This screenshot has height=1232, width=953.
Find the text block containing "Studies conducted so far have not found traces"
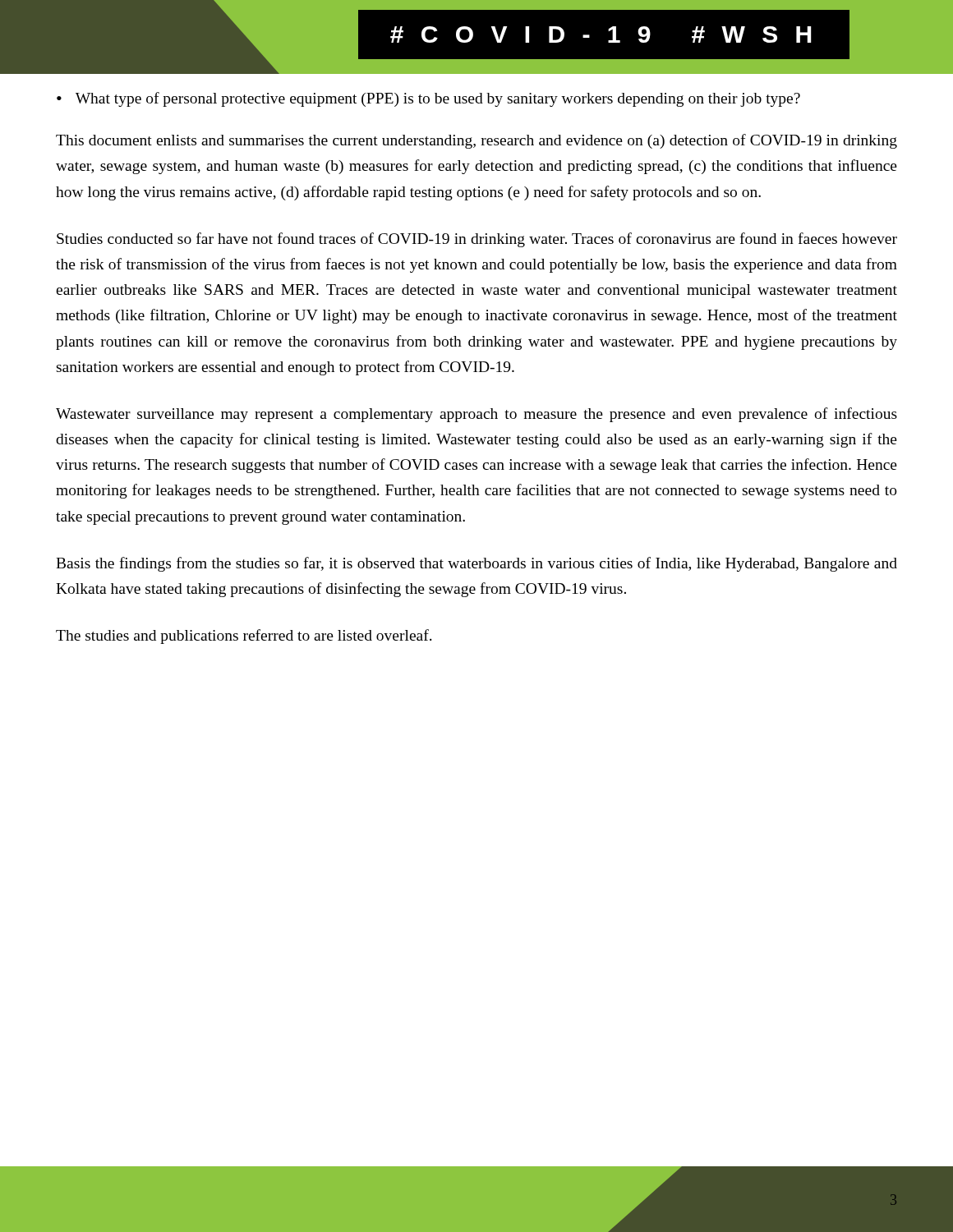pos(476,302)
